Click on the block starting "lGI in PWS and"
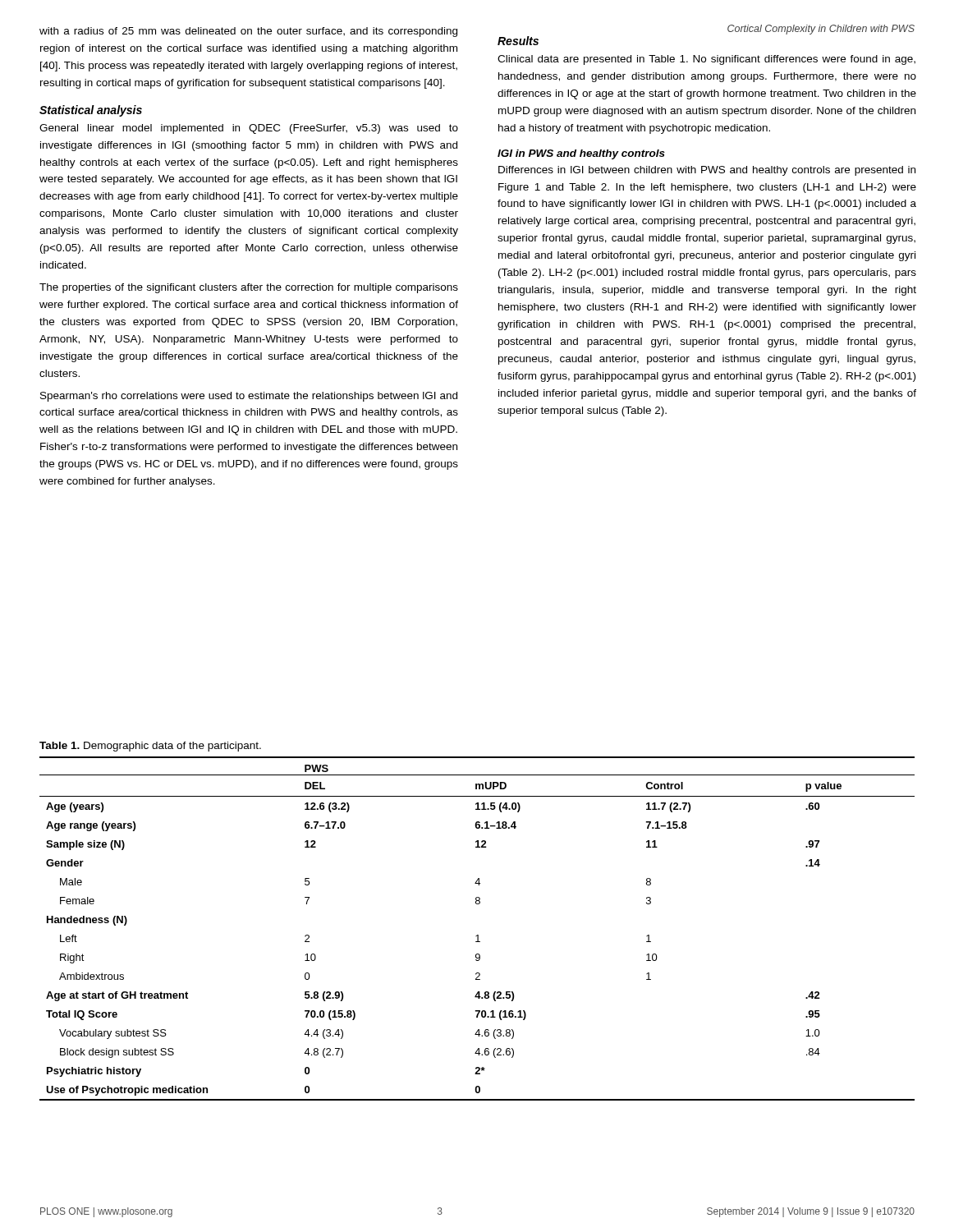The image size is (954, 1232). pyautogui.click(x=581, y=153)
